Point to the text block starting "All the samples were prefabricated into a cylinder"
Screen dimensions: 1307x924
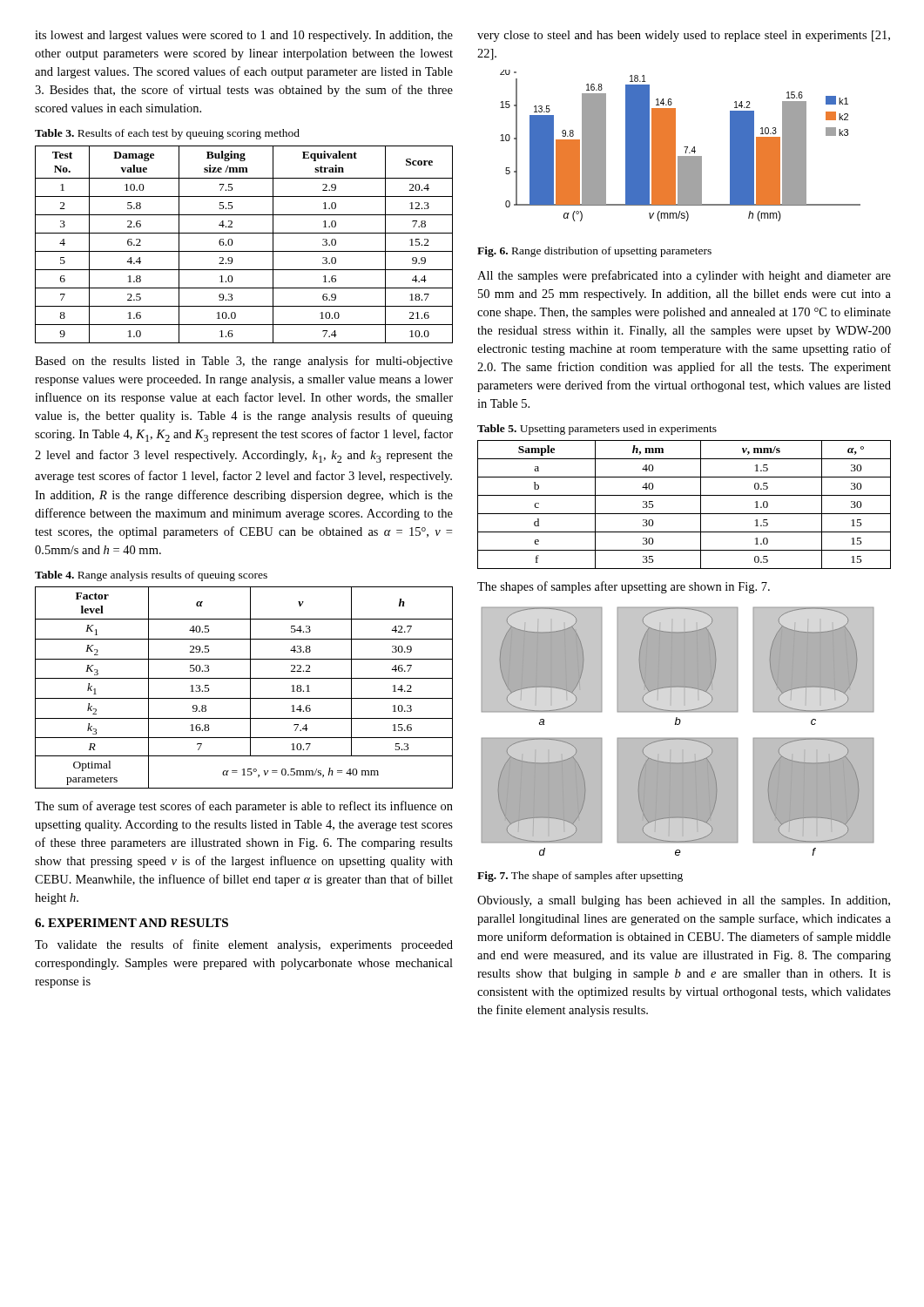click(684, 339)
